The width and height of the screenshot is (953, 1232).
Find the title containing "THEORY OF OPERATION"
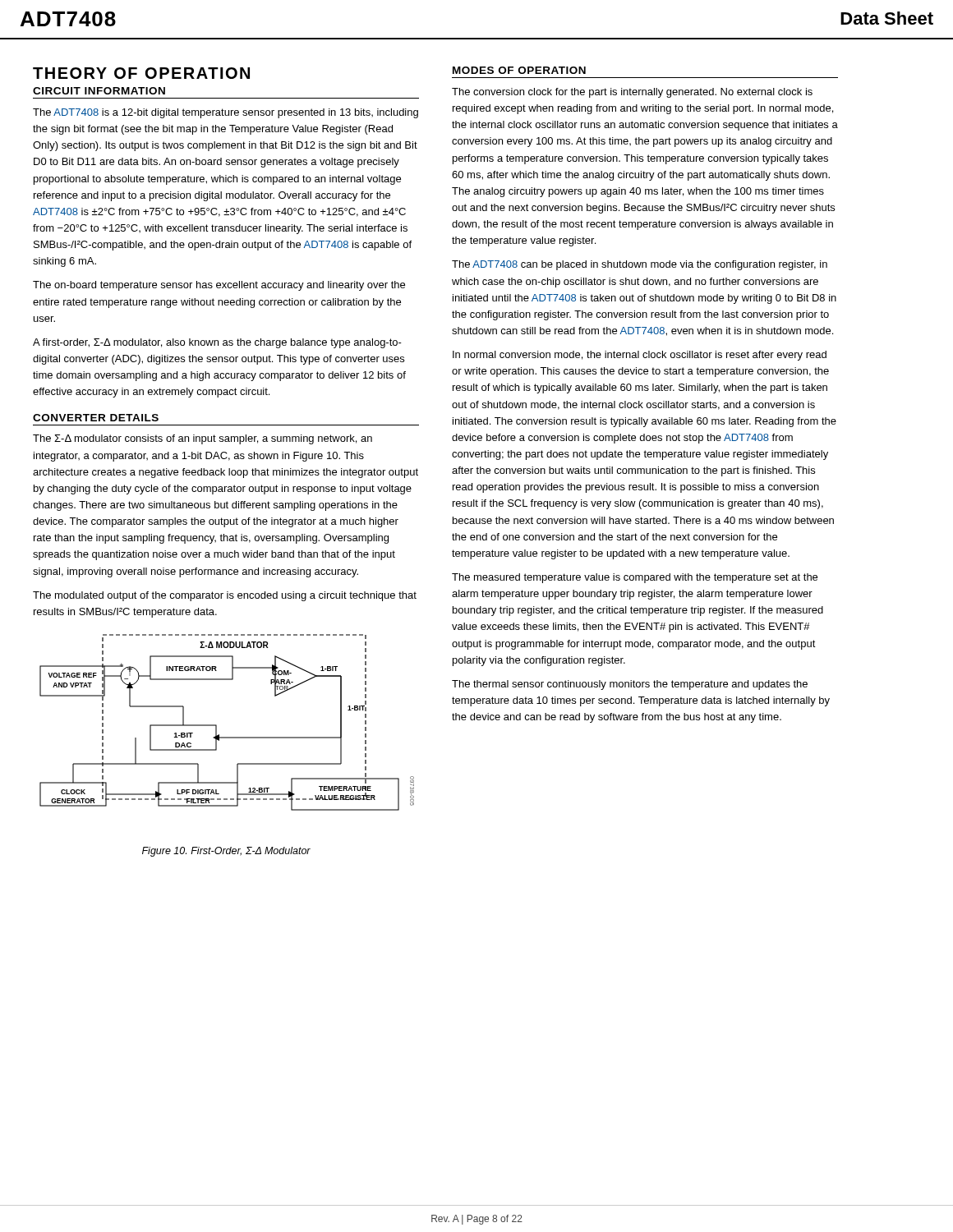point(226,73)
